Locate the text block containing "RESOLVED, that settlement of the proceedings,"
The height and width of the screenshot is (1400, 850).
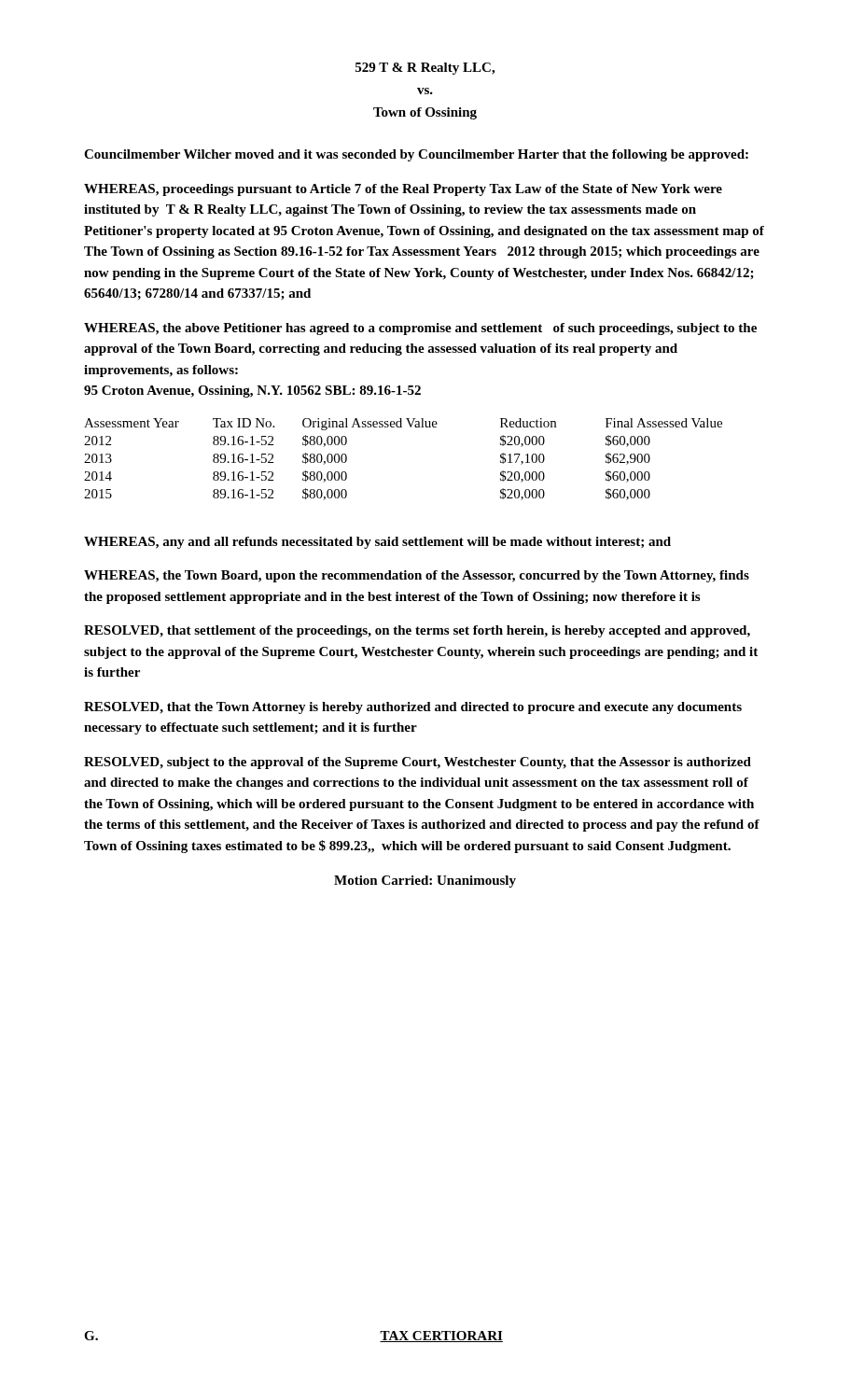click(421, 651)
